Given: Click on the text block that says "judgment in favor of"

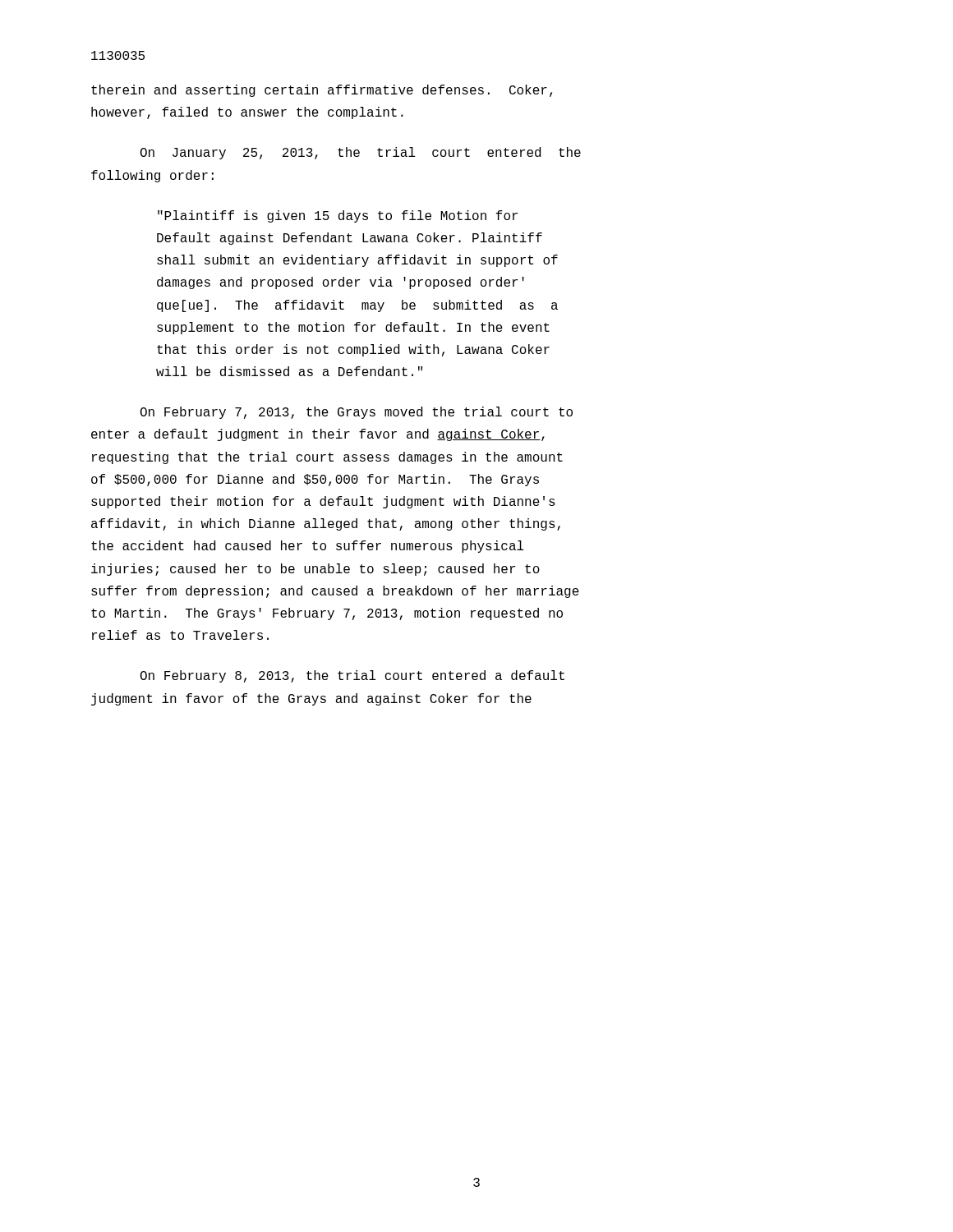Looking at the screenshot, I should [x=311, y=699].
